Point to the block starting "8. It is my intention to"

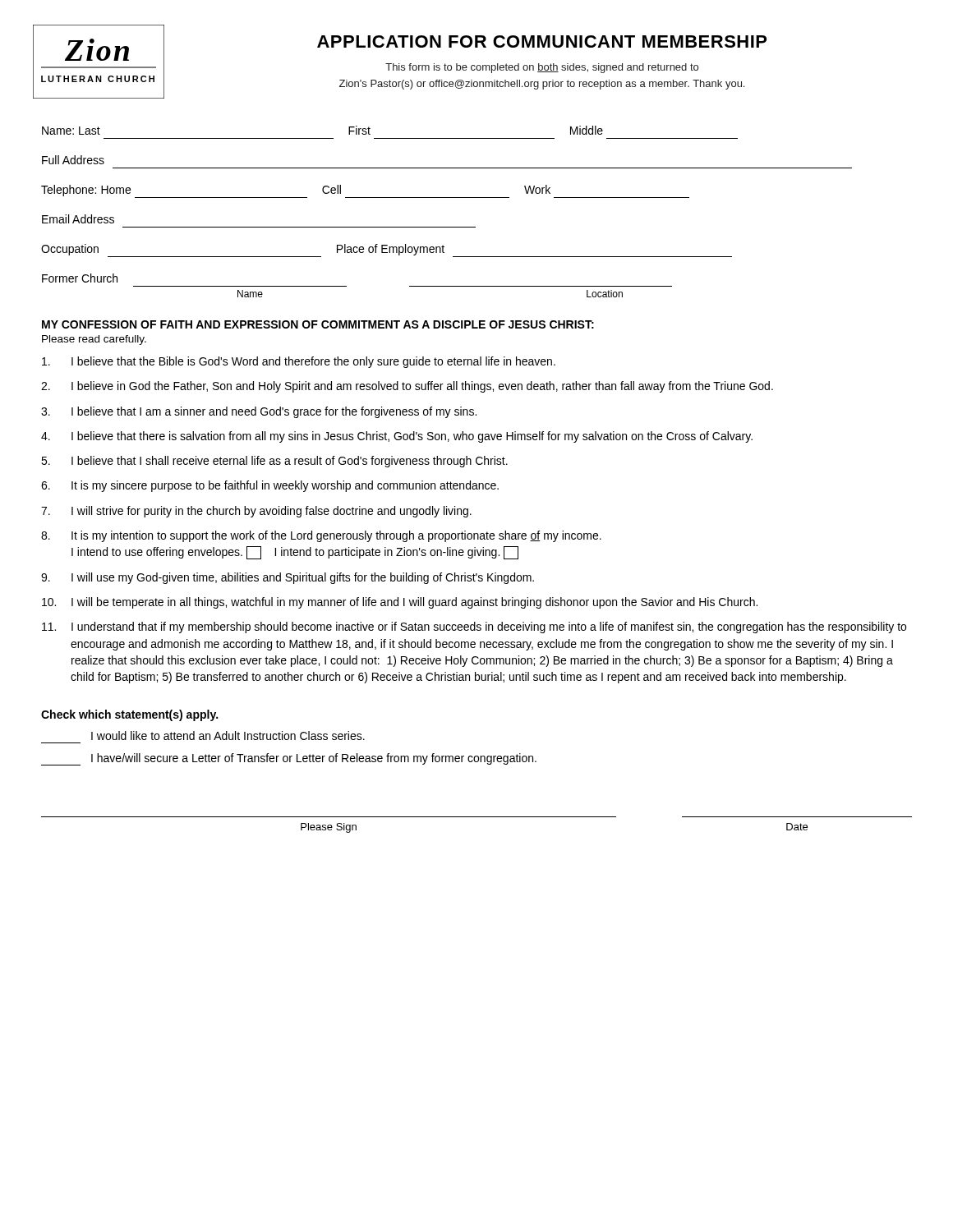pyautogui.click(x=476, y=544)
